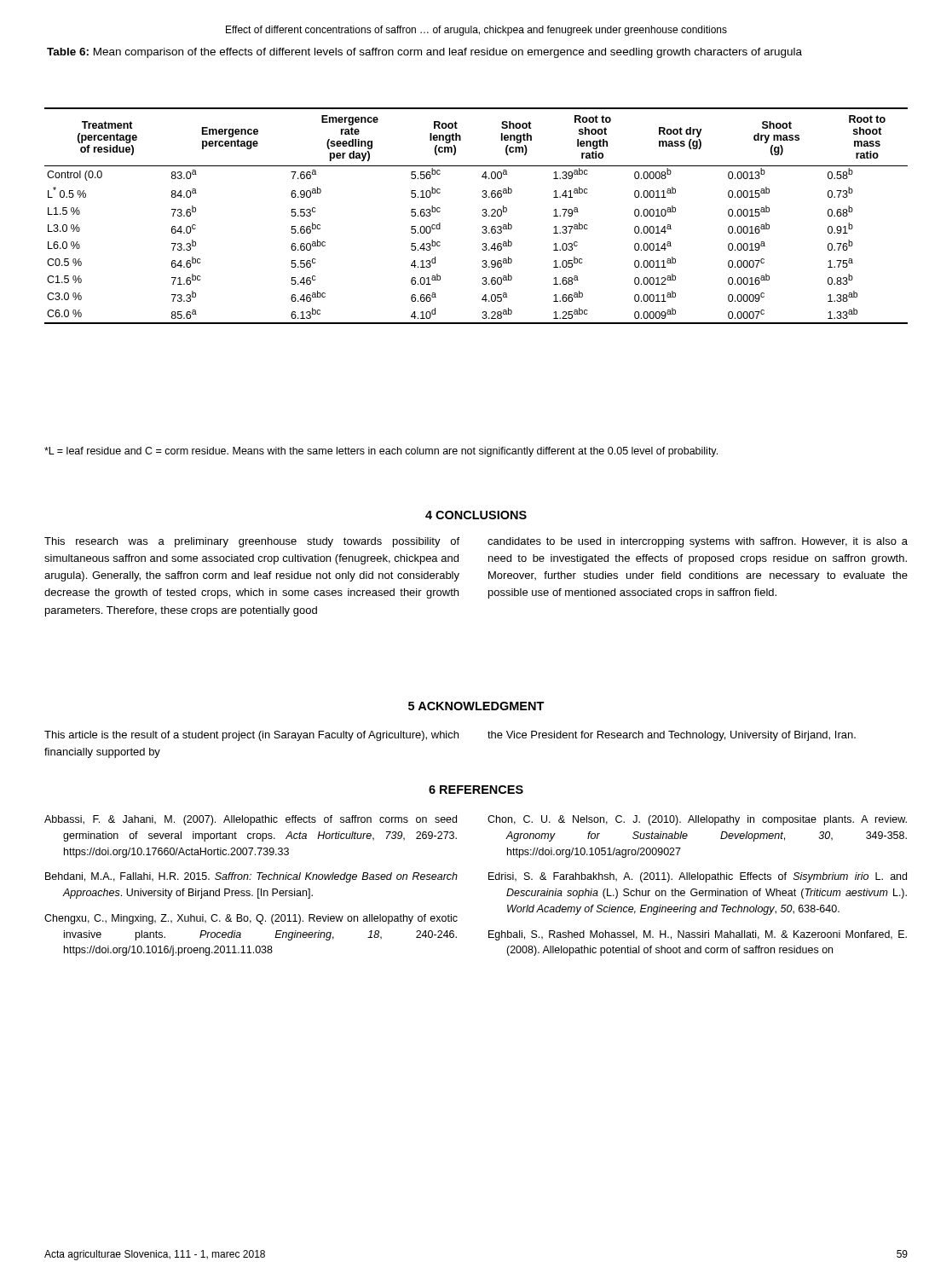Locate the block of text that opens with "the Vice President for Research and"
The height and width of the screenshot is (1279, 952).
click(672, 735)
